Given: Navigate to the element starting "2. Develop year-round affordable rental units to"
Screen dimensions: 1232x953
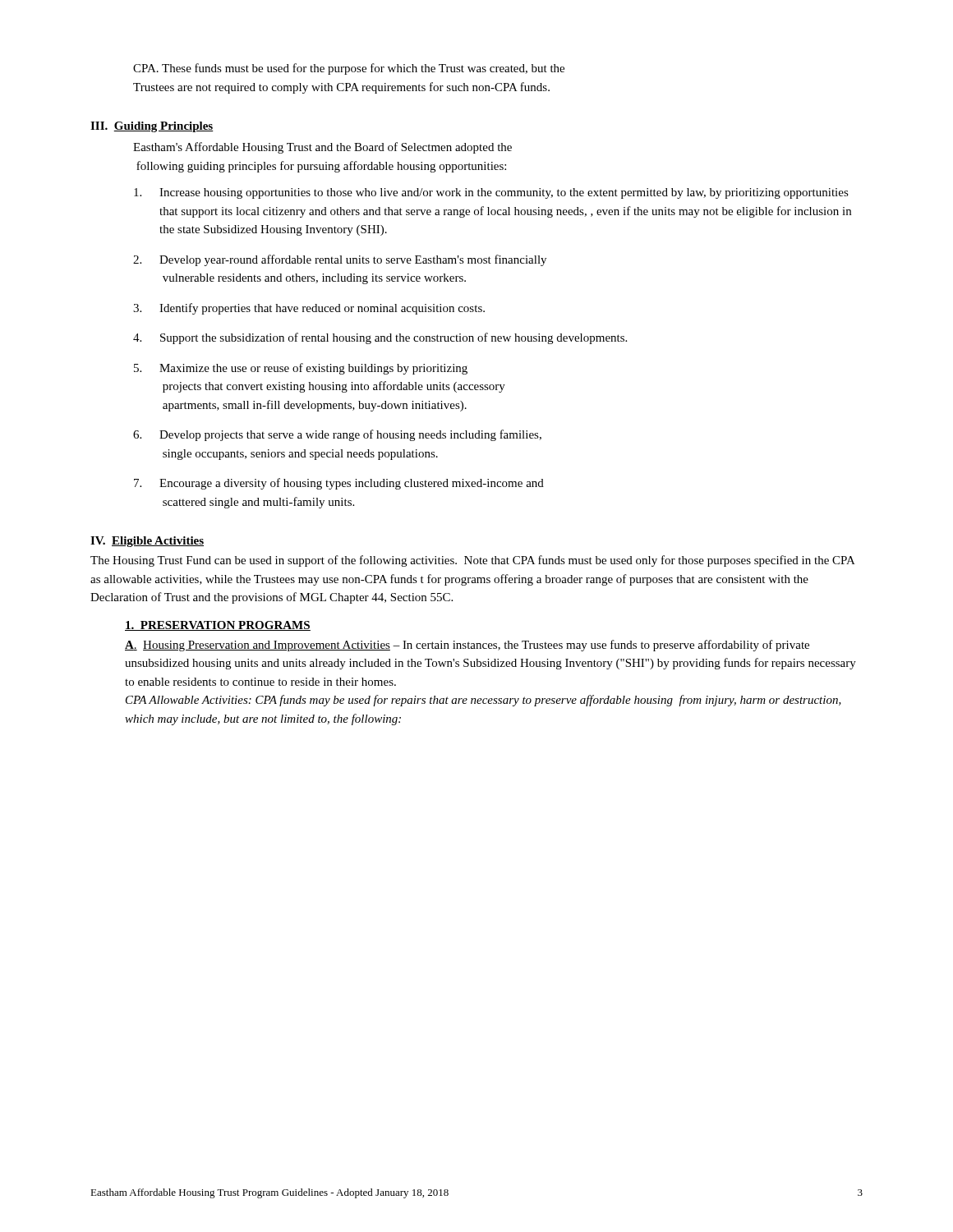Looking at the screenshot, I should click(x=498, y=269).
